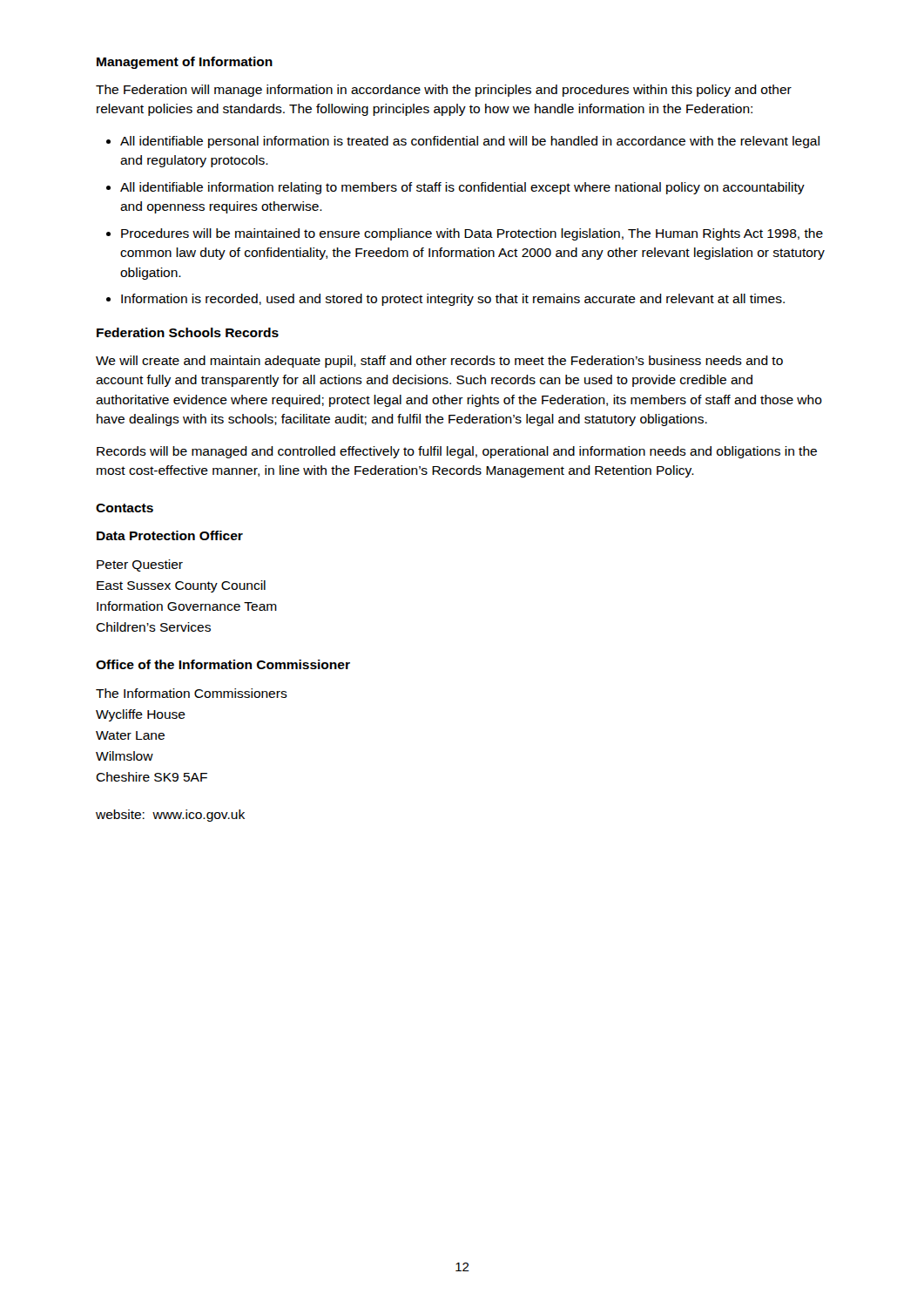The height and width of the screenshot is (1307, 924).
Task: Locate the text block containing "The Information Commissioners Wycliffe House Water Lane Wilmslow"
Action: [x=192, y=693]
